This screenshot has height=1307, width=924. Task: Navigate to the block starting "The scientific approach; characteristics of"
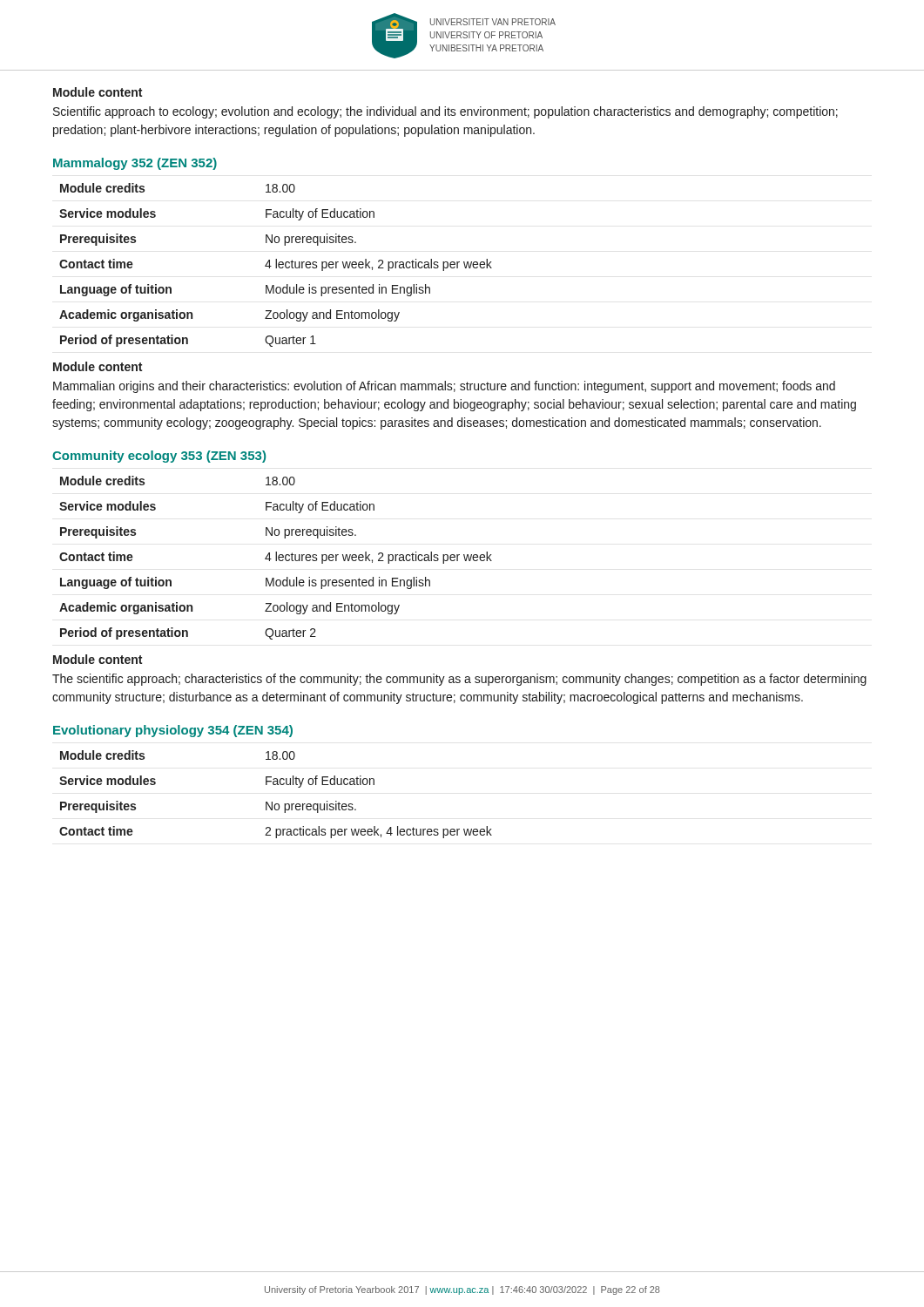click(460, 688)
